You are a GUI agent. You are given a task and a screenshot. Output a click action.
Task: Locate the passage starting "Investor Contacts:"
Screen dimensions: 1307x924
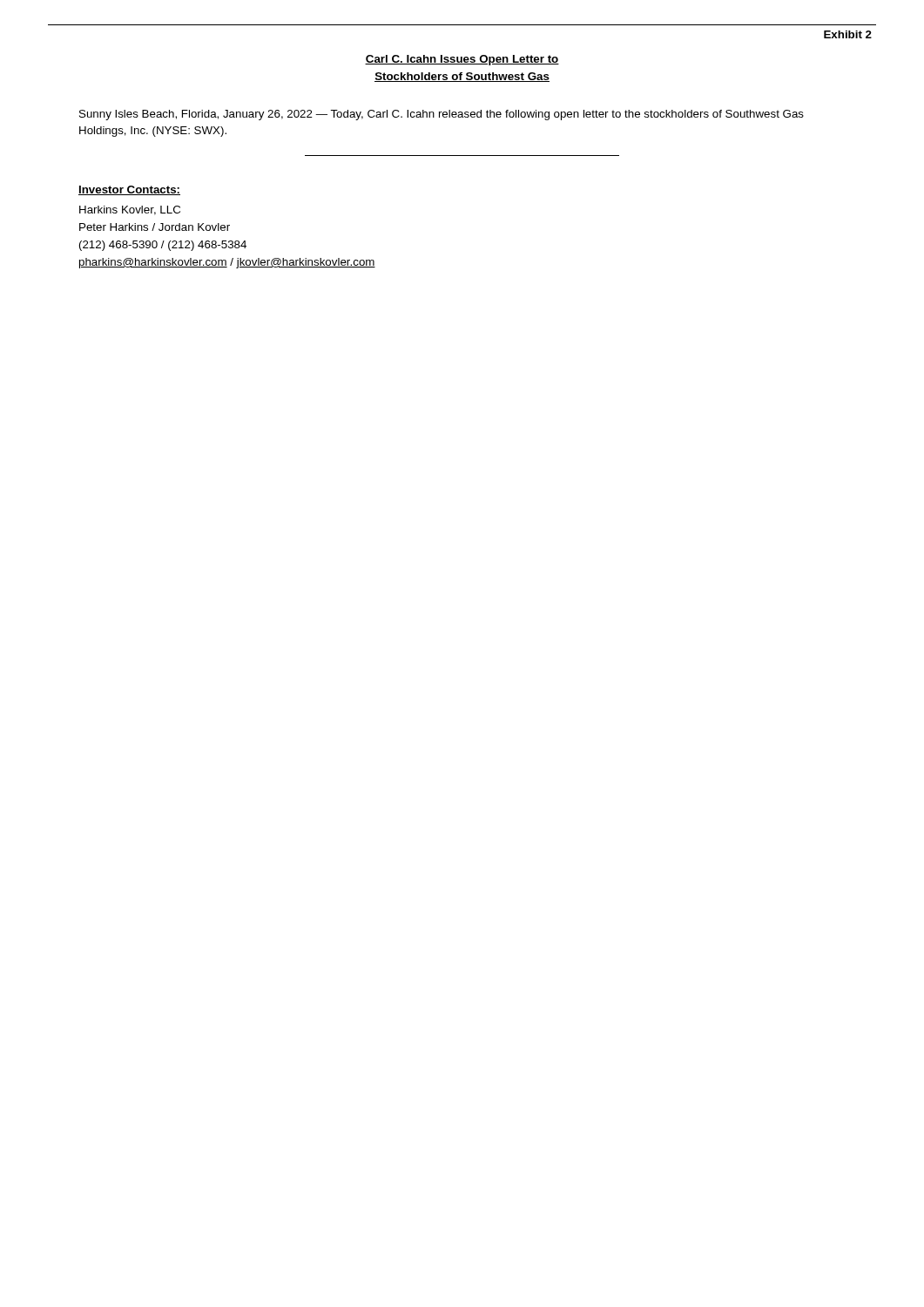[129, 190]
